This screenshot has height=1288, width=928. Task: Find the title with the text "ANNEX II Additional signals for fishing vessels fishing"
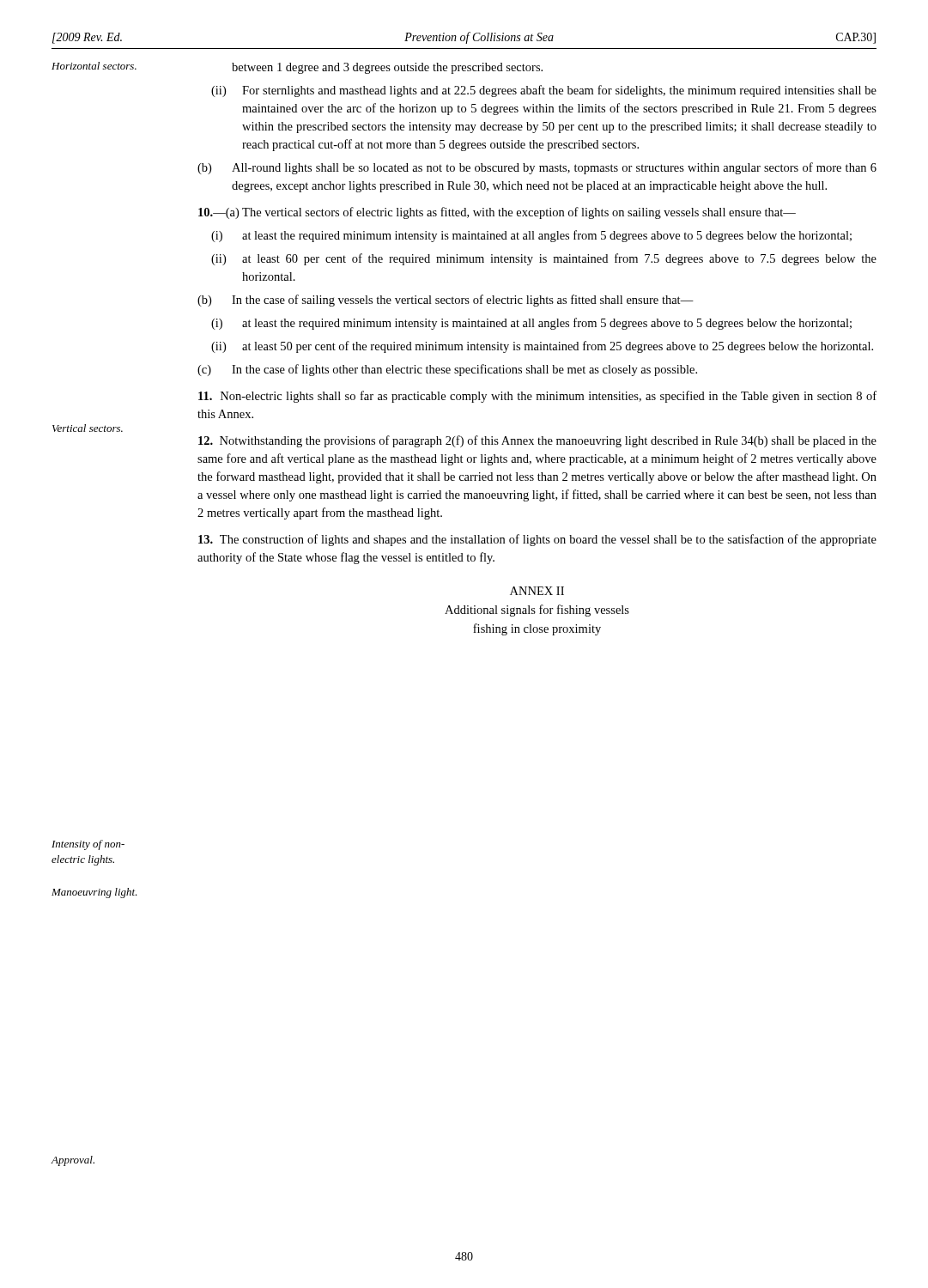pos(537,610)
